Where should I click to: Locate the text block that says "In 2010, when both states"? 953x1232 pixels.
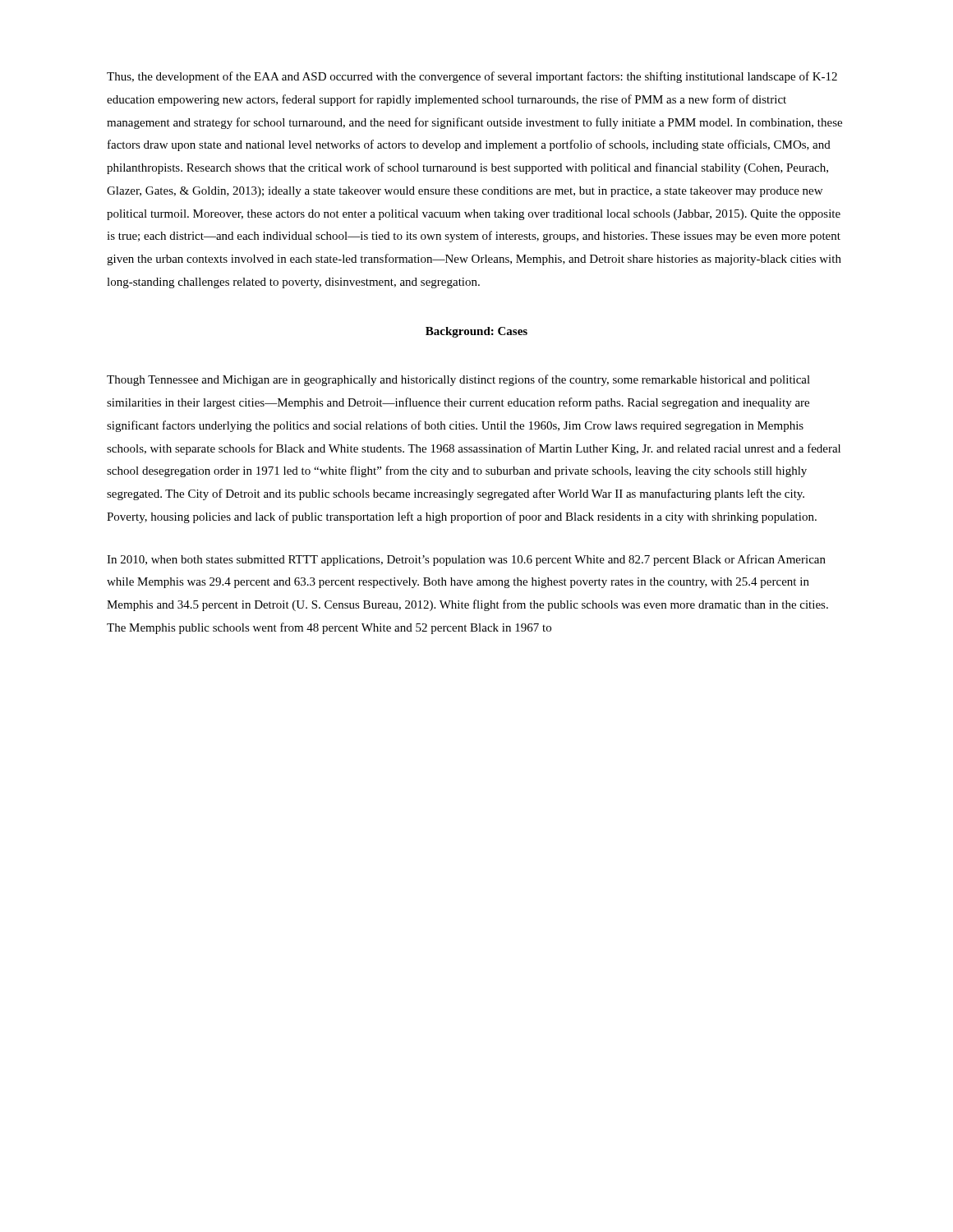[x=476, y=594]
